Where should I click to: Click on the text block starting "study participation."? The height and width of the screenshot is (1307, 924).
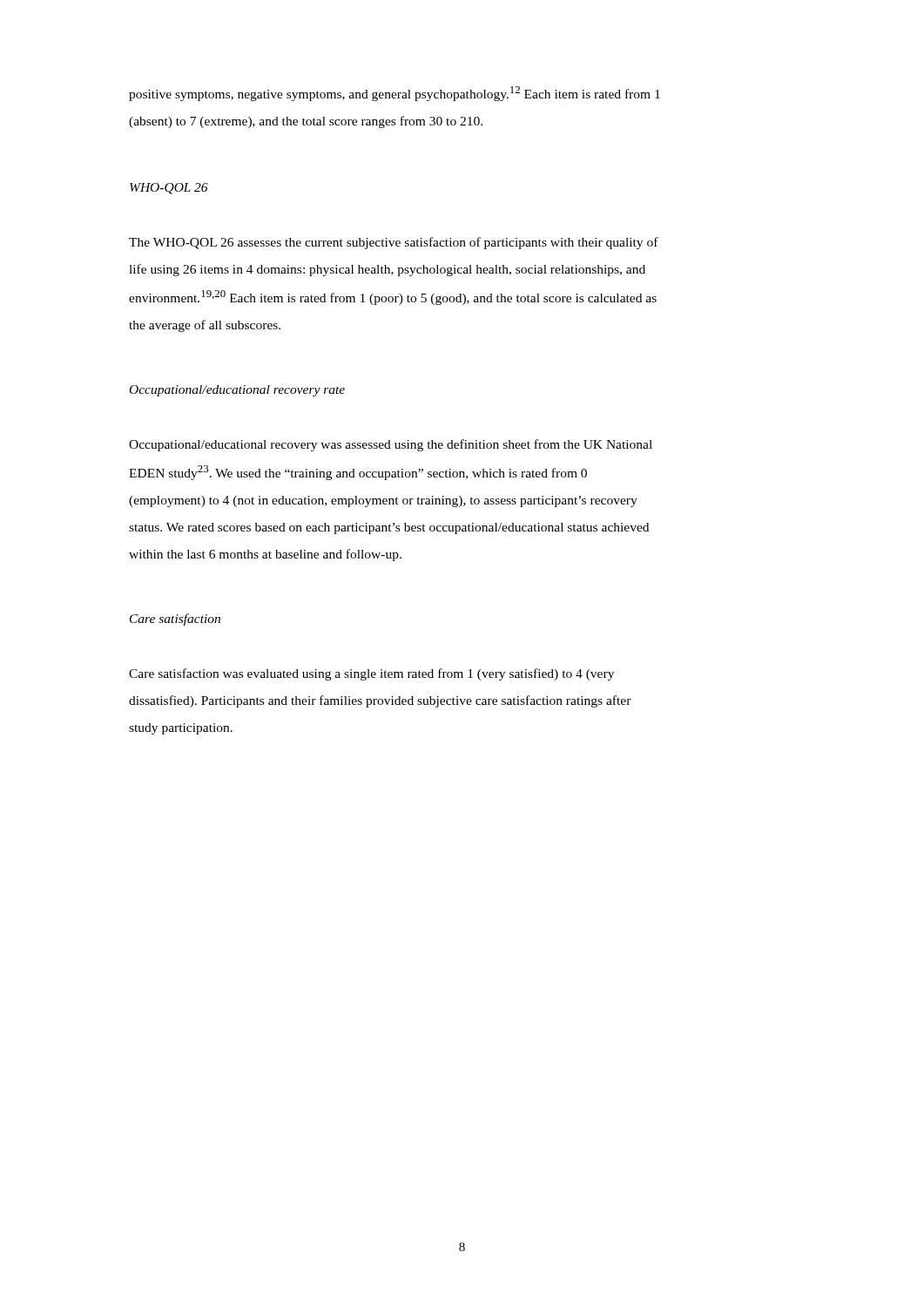pos(181,728)
